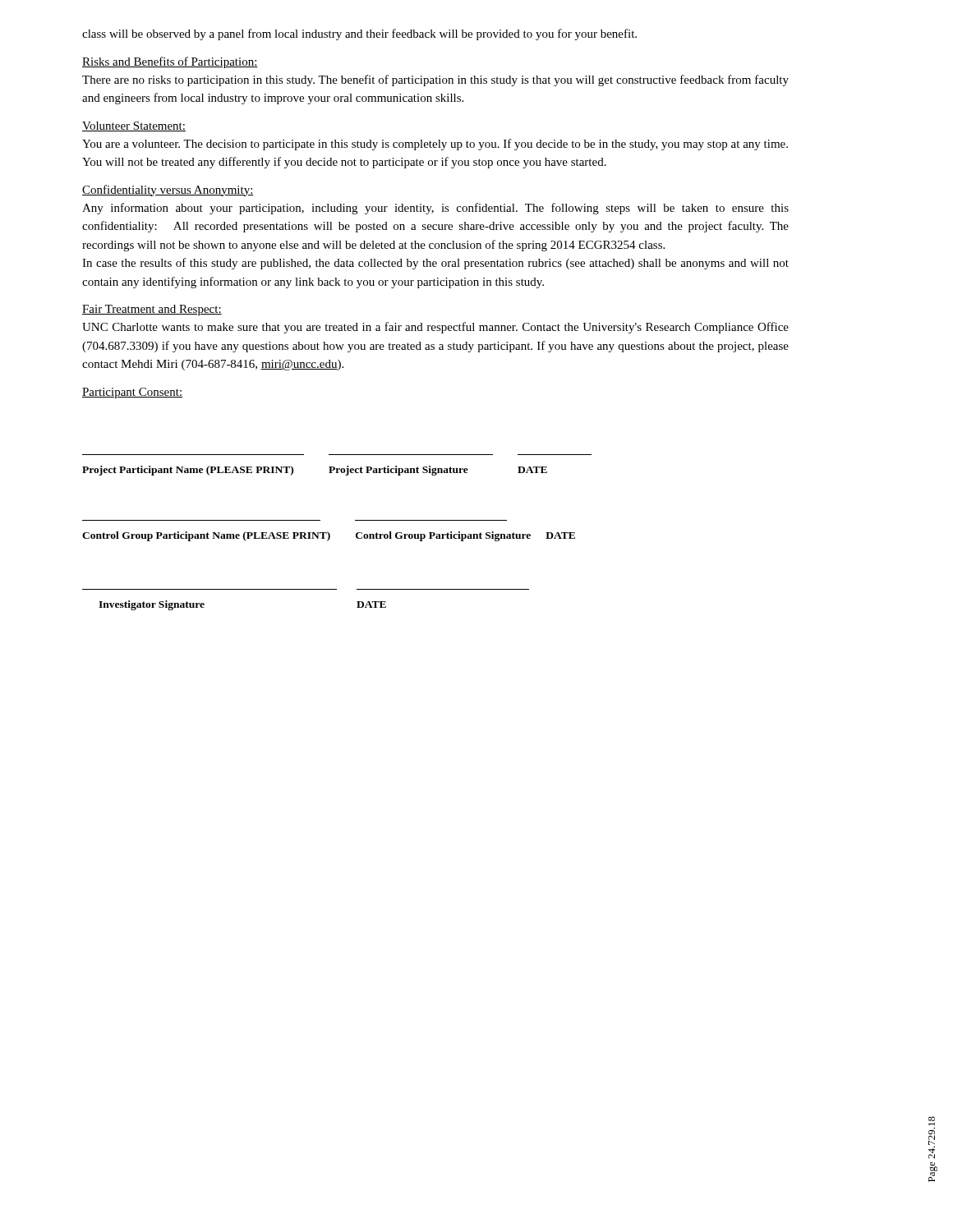Select the element starting "Risks and Benefits of"

pyautogui.click(x=170, y=62)
